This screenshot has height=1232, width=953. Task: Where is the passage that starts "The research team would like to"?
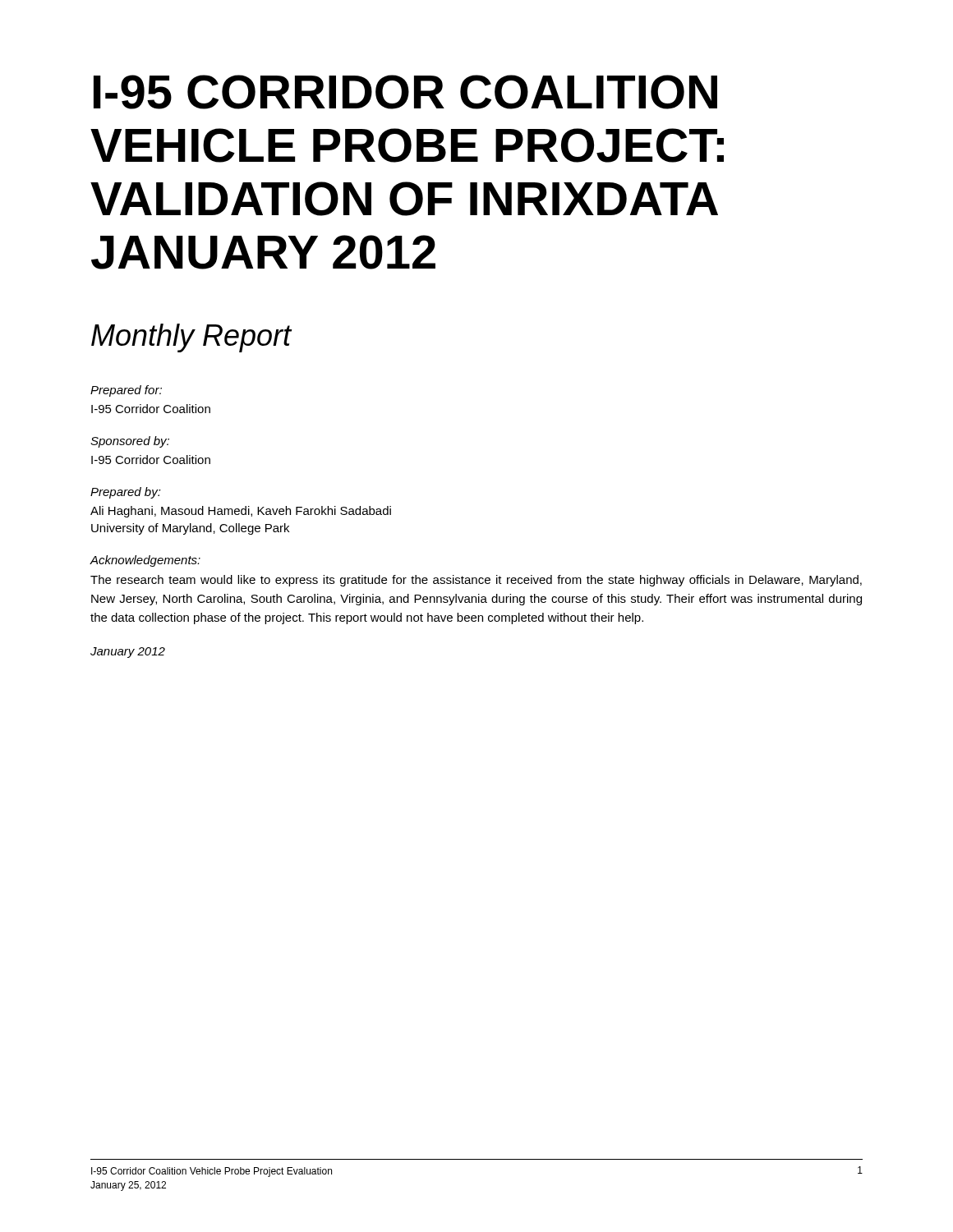click(476, 598)
